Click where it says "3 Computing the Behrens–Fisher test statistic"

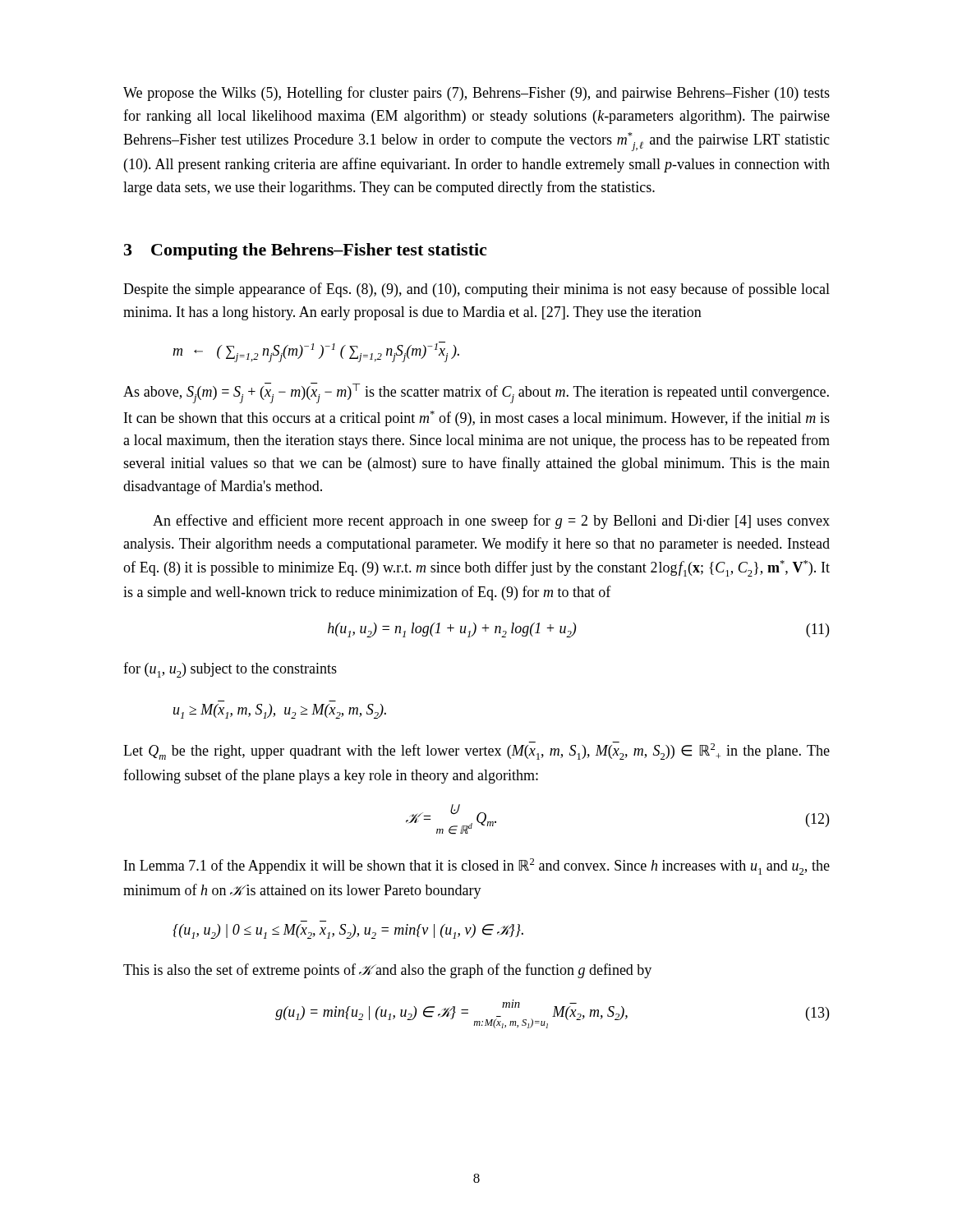tap(305, 249)
